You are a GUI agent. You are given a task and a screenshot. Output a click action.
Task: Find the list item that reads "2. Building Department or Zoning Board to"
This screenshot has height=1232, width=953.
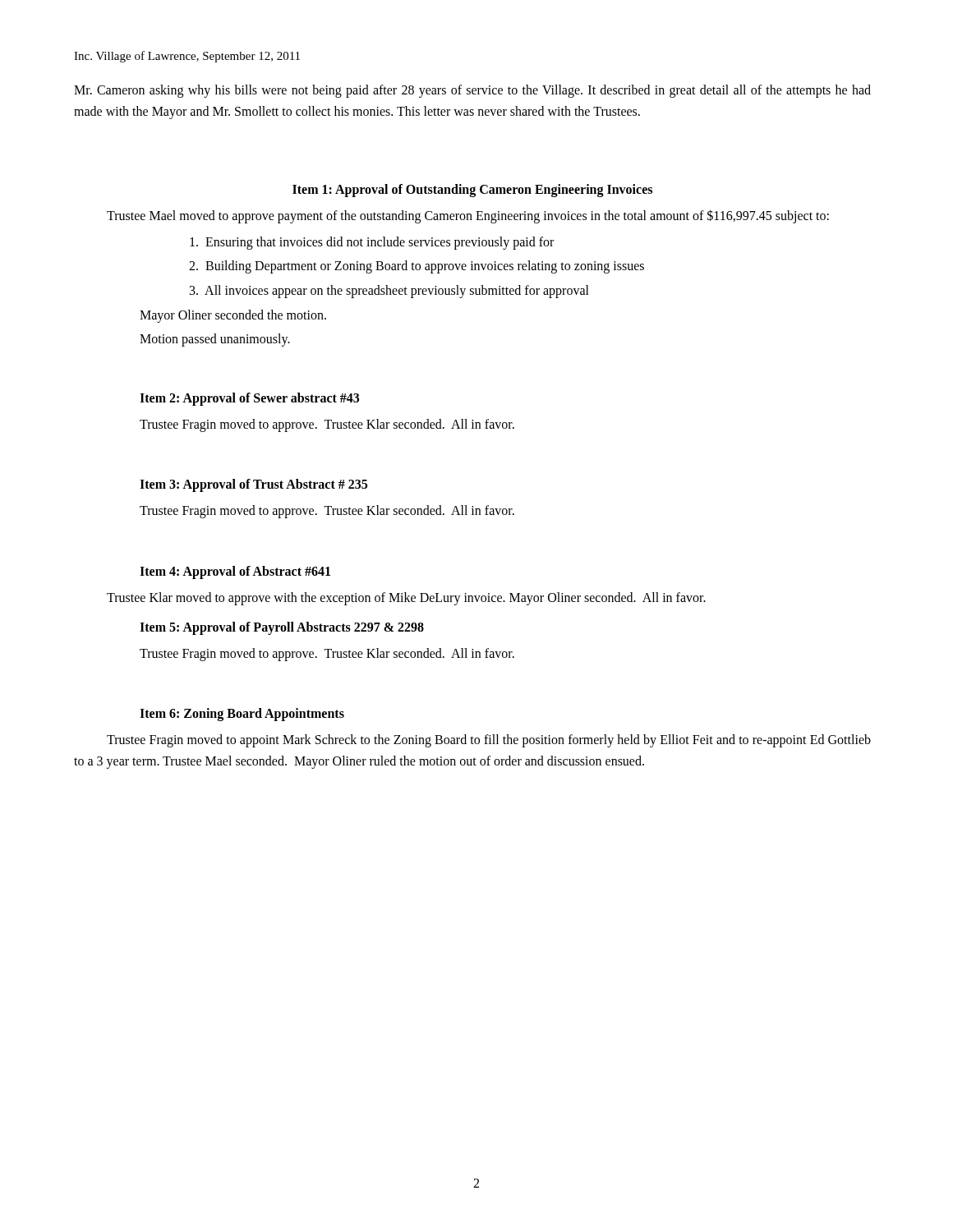417,266
